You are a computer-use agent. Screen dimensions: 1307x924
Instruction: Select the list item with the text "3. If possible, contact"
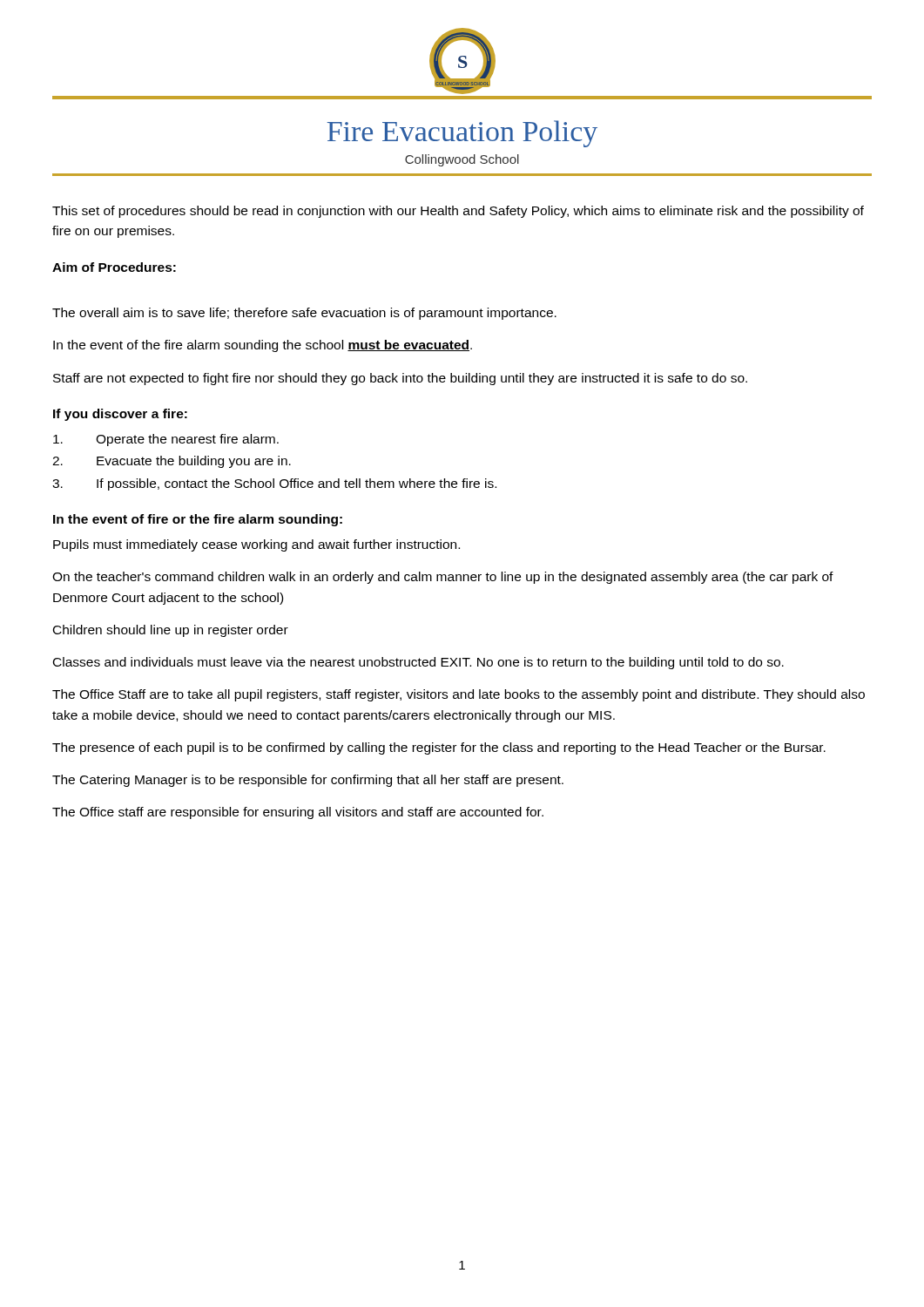462,483
